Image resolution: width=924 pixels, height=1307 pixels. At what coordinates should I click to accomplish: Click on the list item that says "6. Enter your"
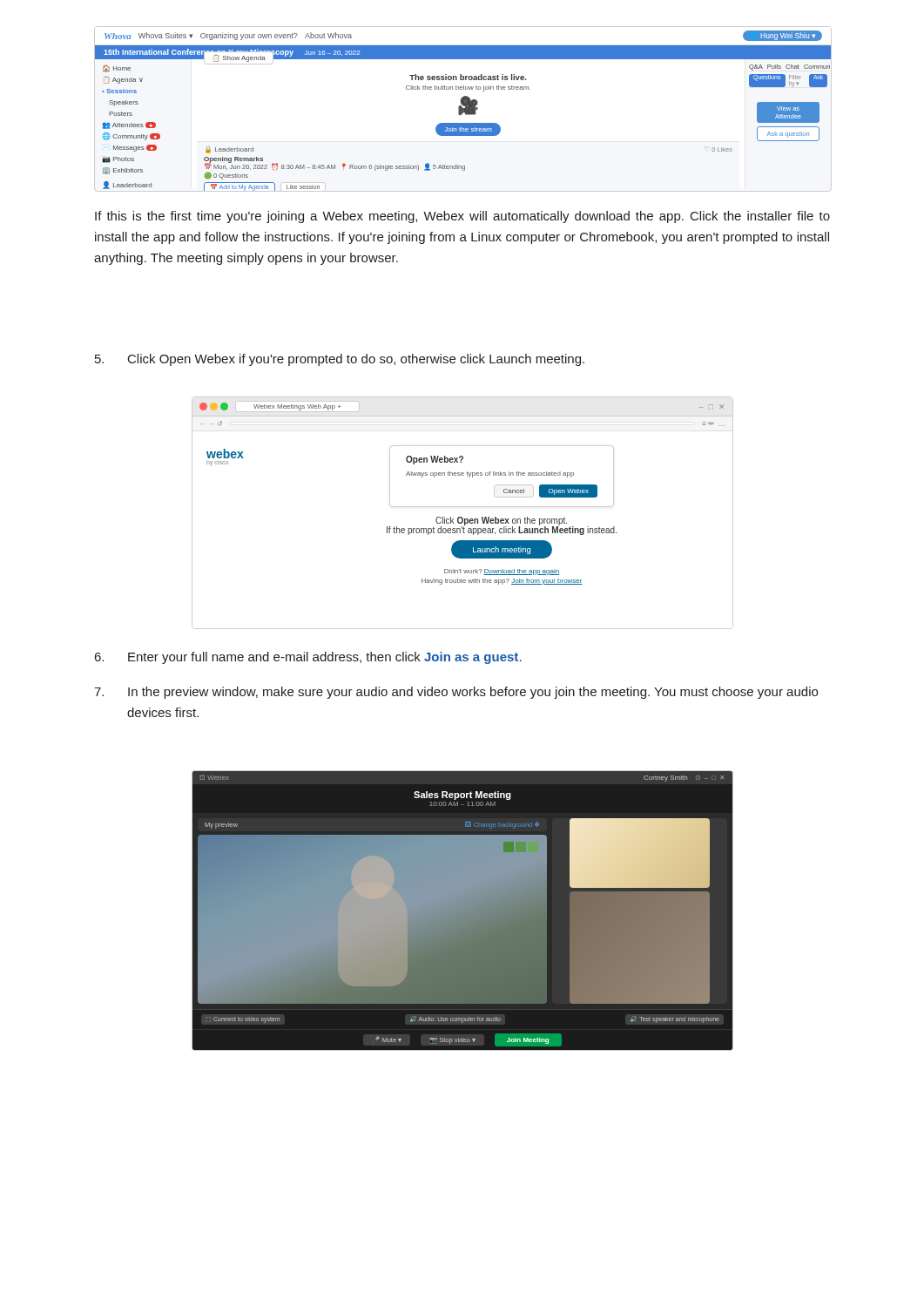coord(462,657)
